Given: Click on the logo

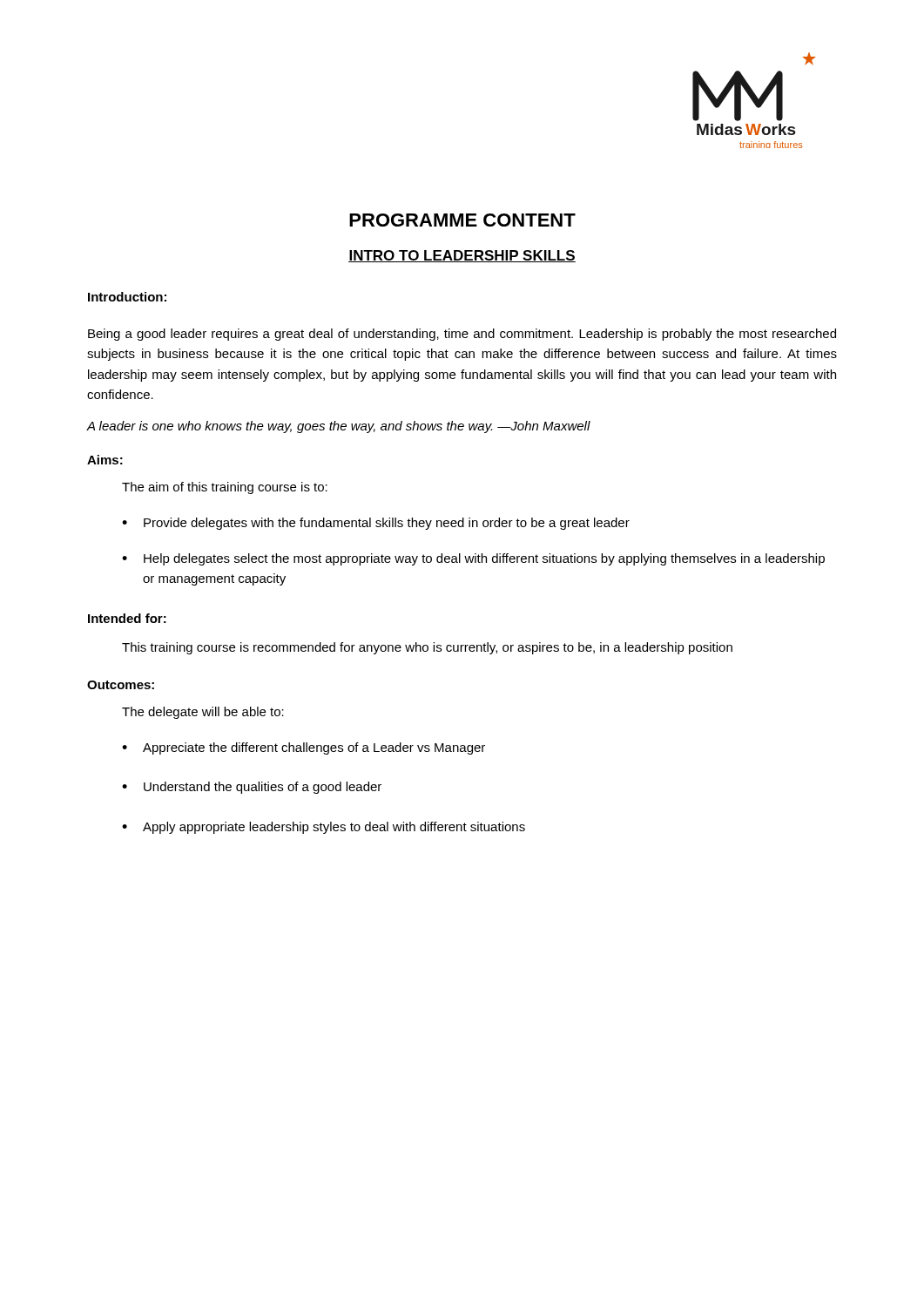Looking at the screenshot, I should (x=767, y=101).
